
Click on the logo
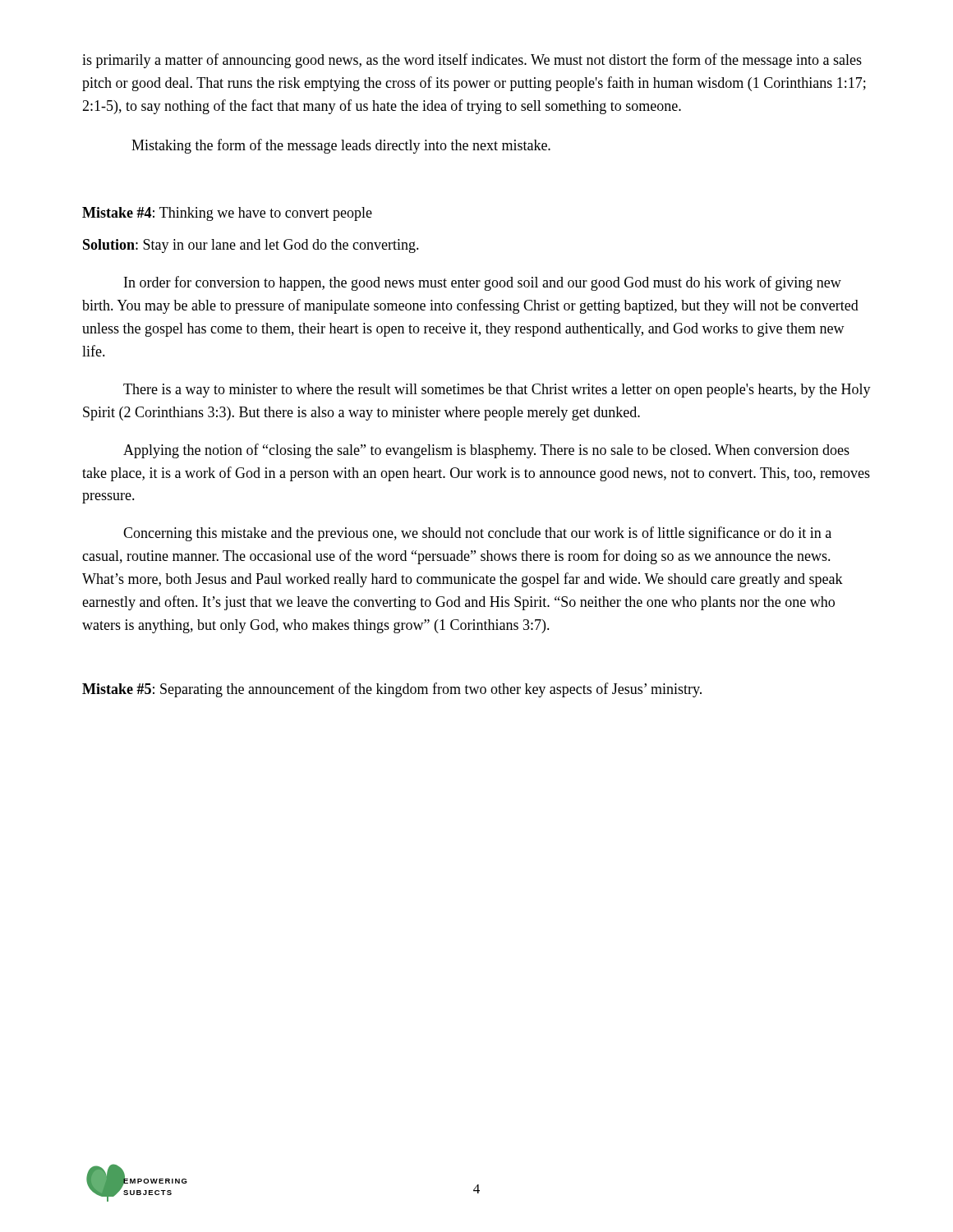coord(136,1184)
